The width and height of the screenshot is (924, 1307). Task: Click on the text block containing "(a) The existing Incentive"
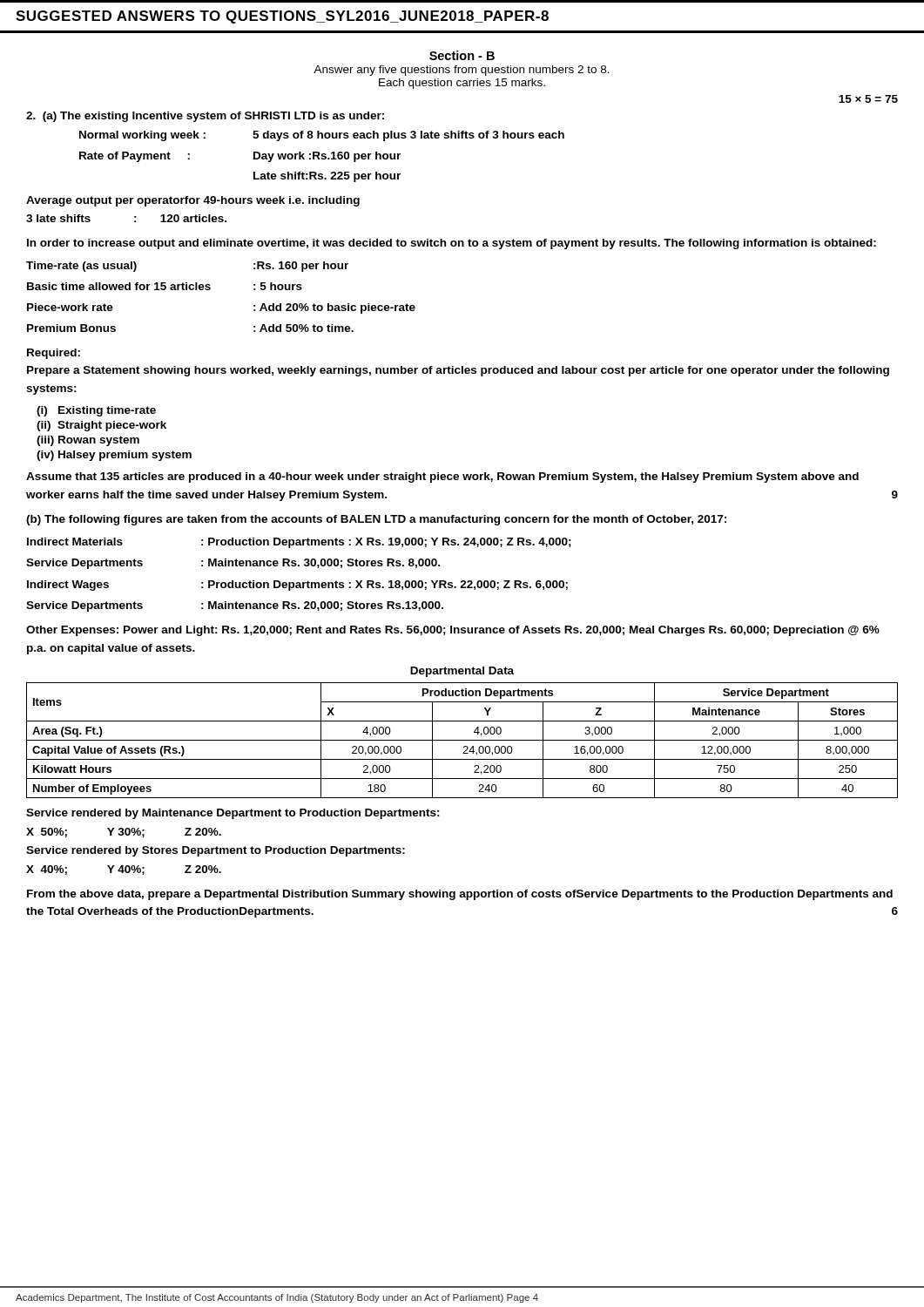pyautogui.click(x=462, y=147)
